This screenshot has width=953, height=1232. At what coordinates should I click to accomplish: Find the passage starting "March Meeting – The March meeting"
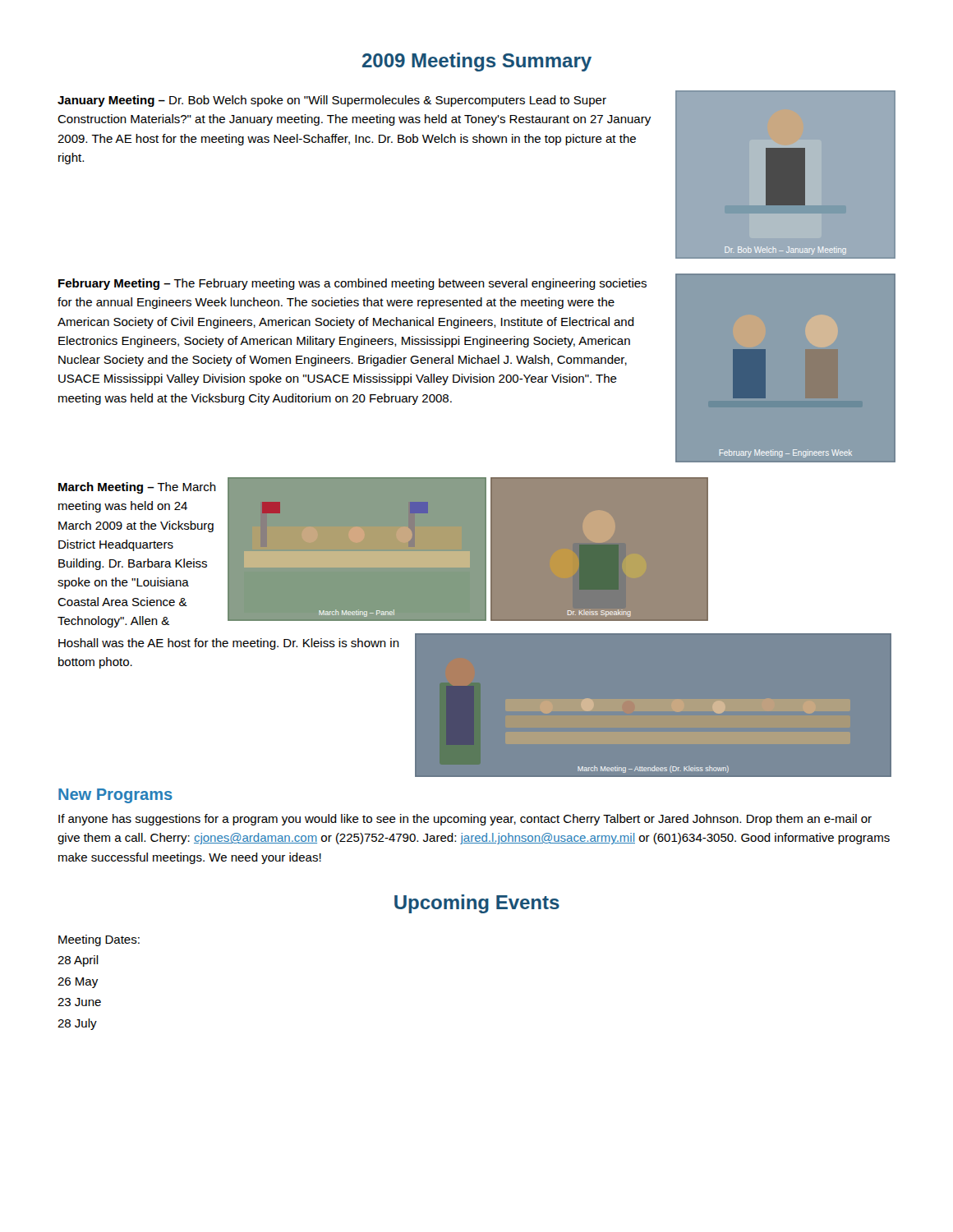coord(137,553)
